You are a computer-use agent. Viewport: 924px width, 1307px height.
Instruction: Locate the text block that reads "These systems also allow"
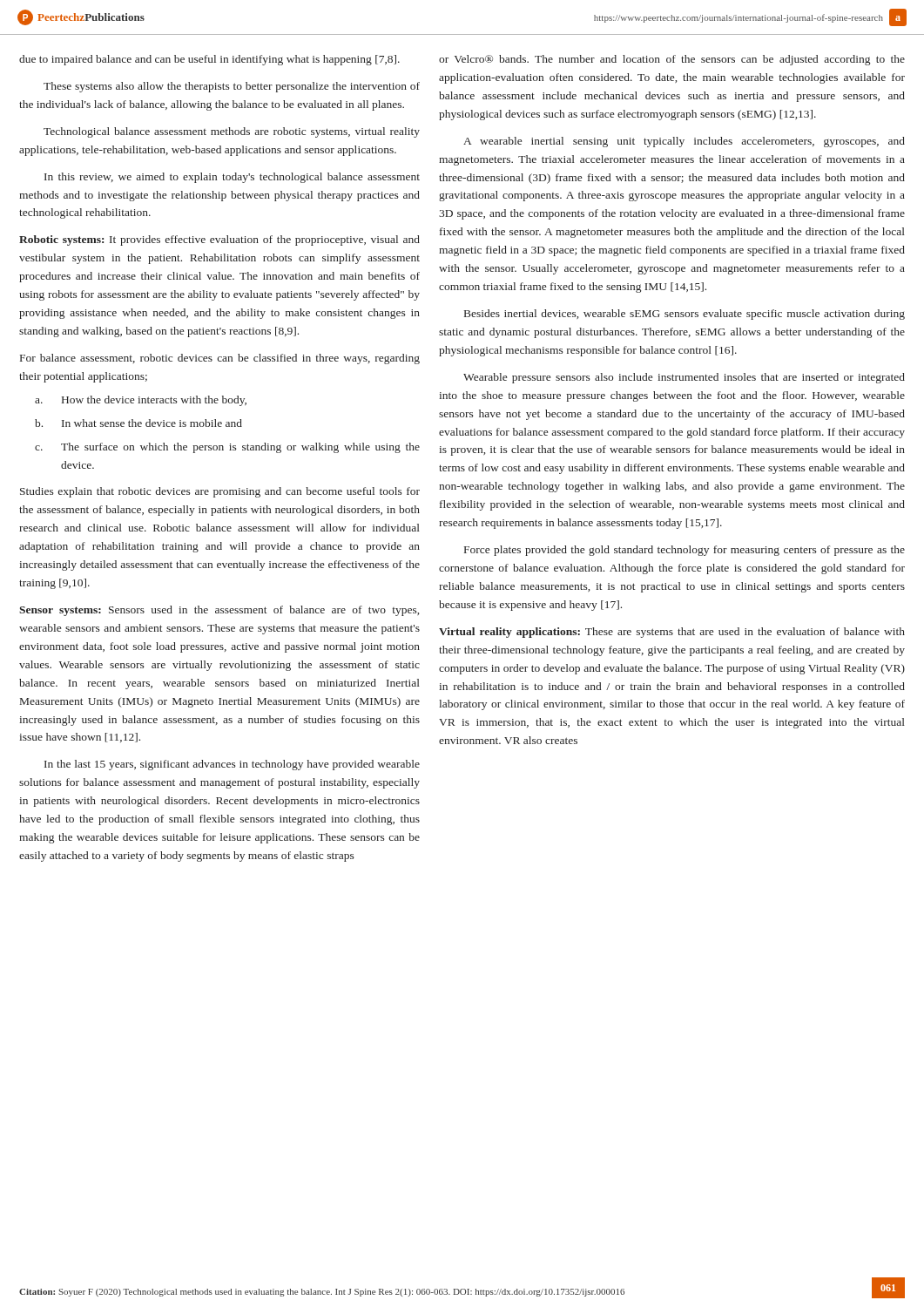tap(219, 96)
